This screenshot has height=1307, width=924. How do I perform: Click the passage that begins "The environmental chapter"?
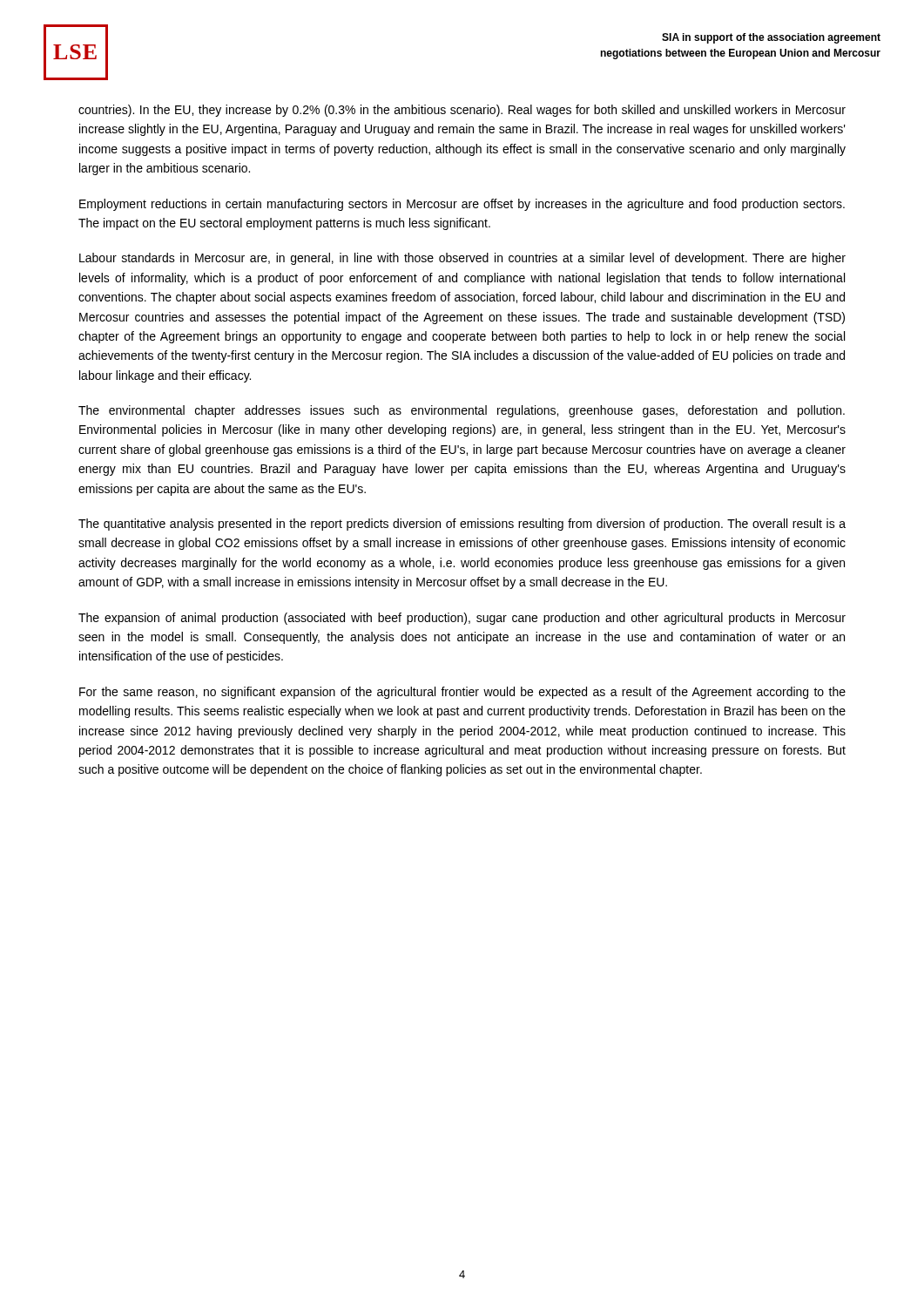(462, 449)
